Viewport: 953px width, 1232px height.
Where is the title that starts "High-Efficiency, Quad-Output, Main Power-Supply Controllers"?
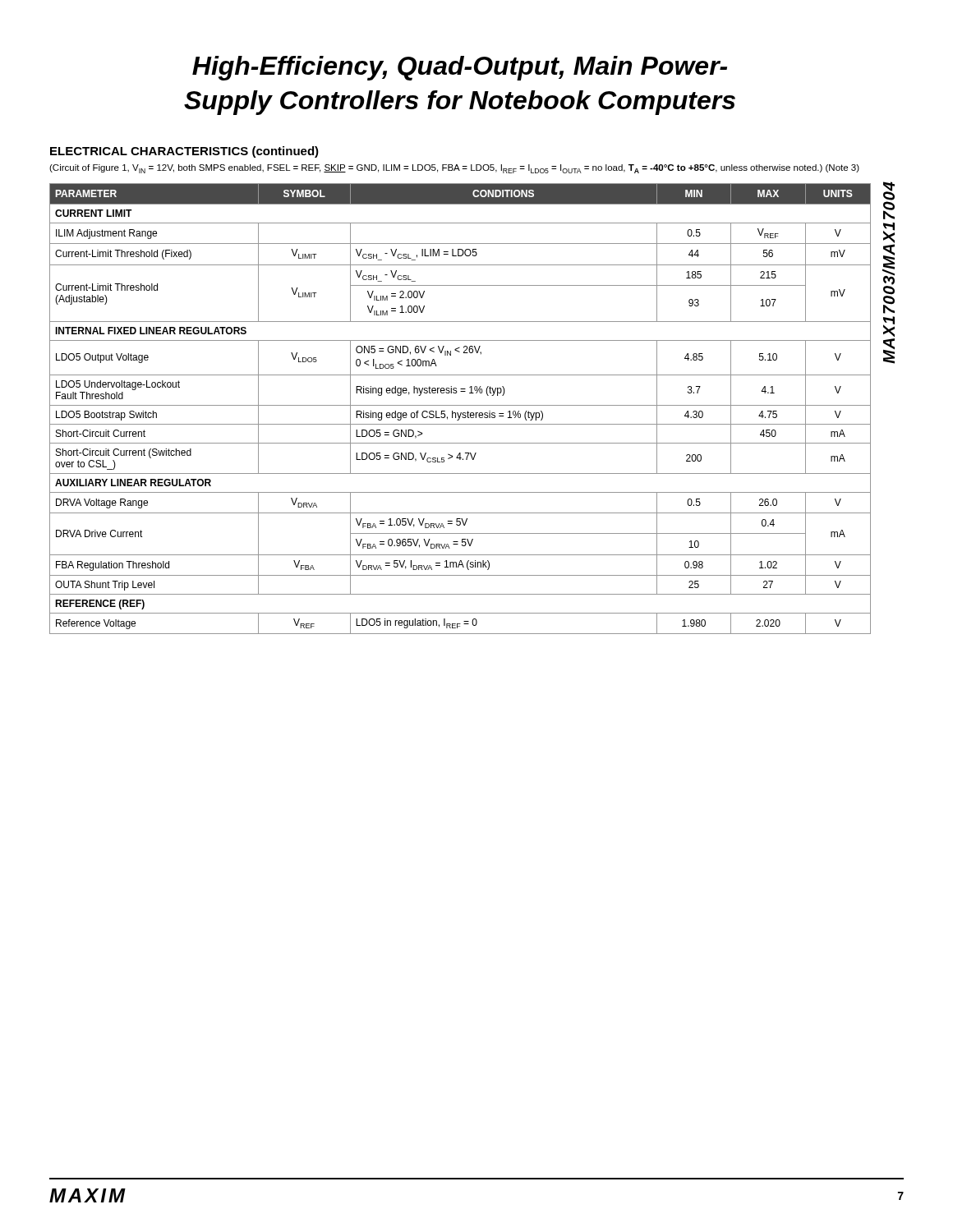click(x=460, y=83)
